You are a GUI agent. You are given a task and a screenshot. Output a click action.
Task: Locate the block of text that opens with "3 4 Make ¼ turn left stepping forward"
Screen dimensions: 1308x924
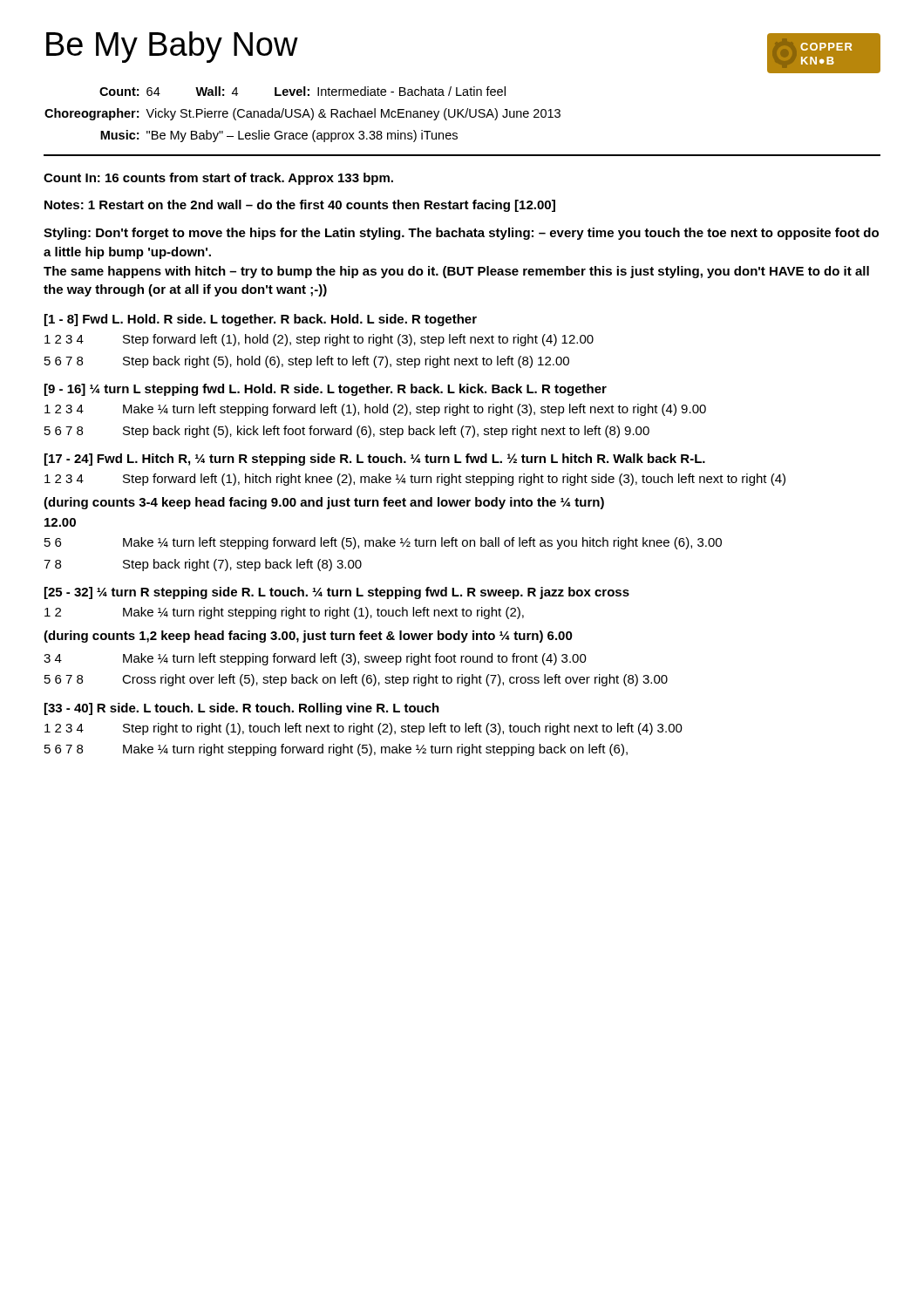pyautogui.click(x=462, y=658)
